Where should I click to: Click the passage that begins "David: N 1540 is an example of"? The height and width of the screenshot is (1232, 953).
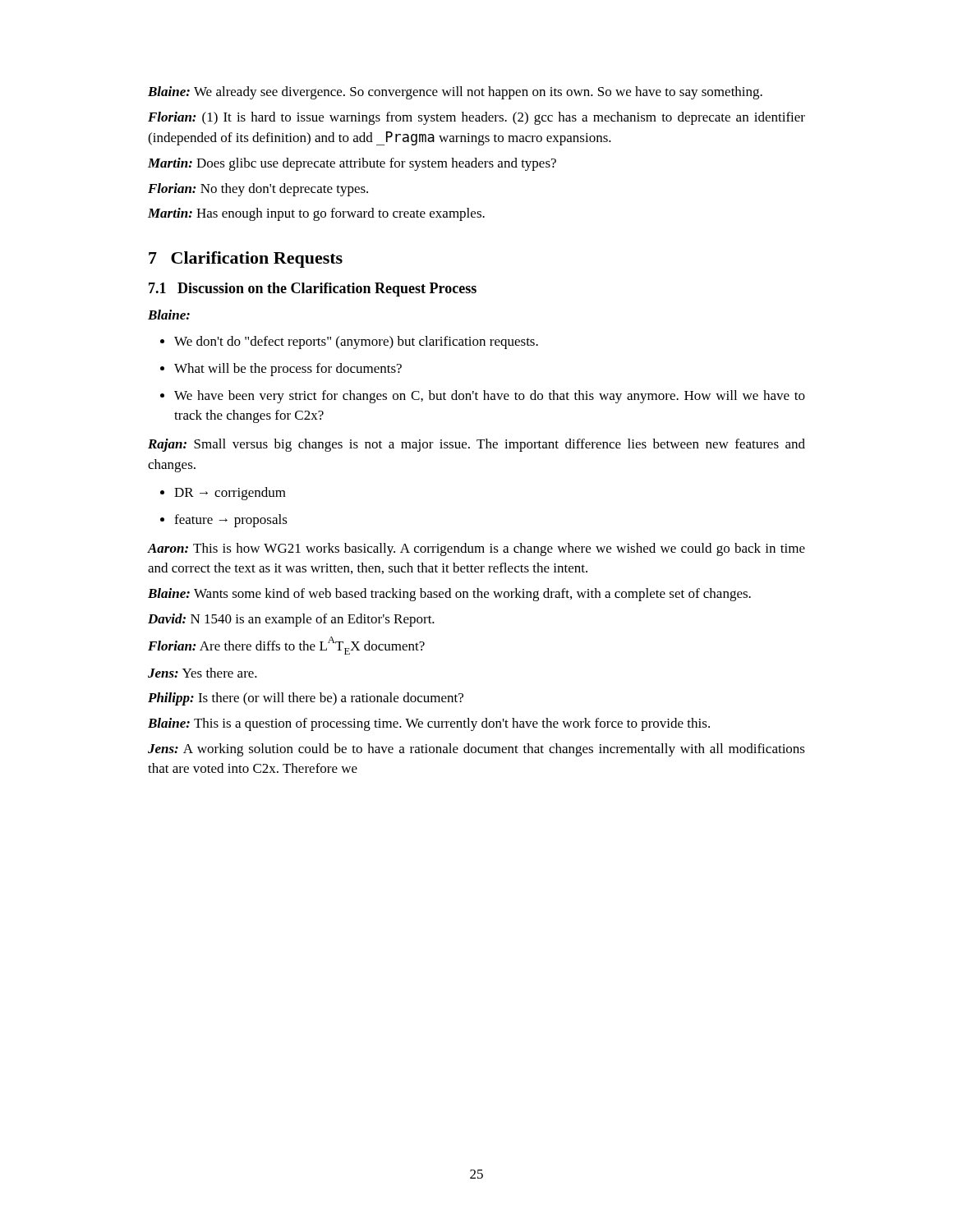(x=291, y=620)
